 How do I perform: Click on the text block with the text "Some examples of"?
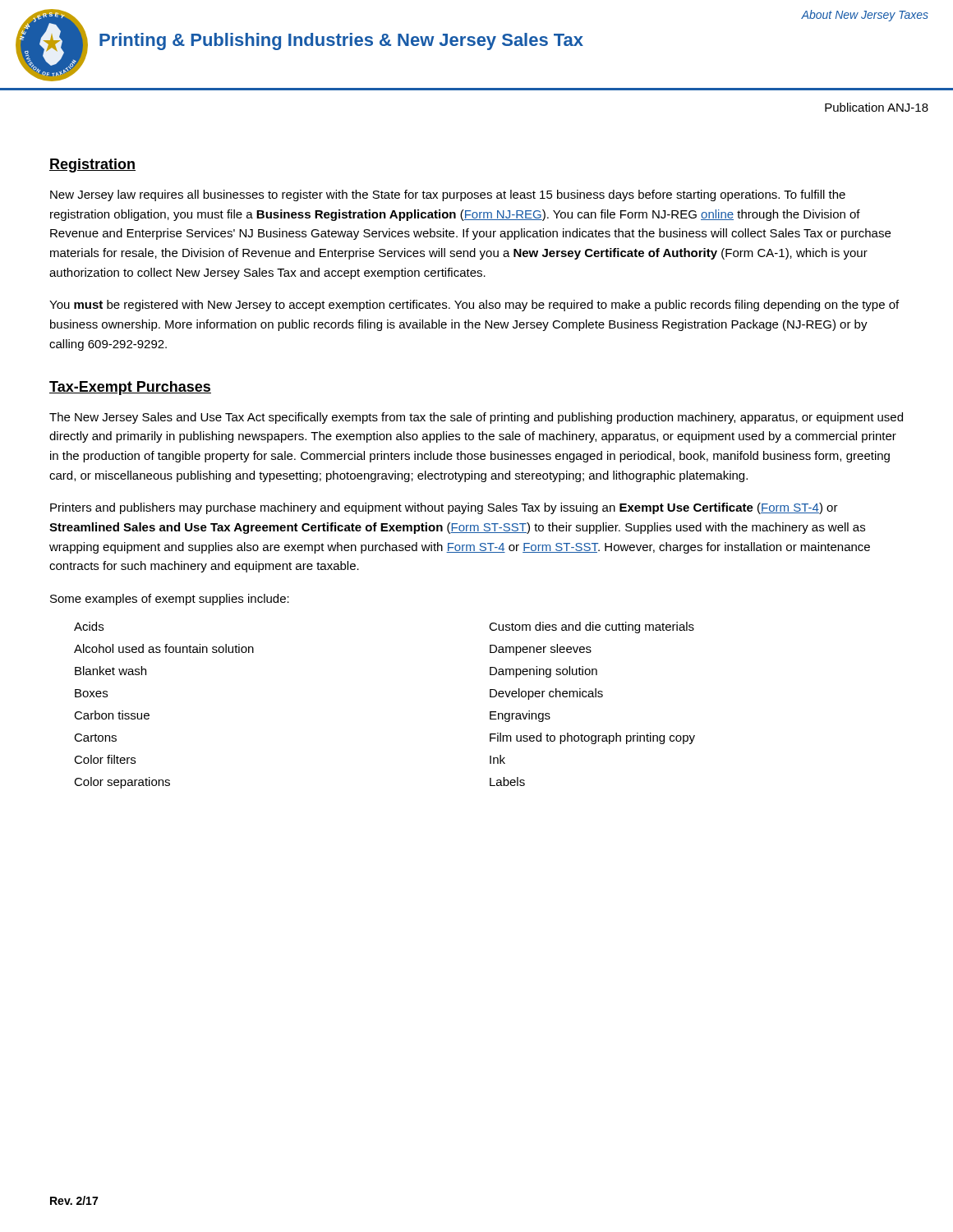pyautogui.click(x=169, y=598)
